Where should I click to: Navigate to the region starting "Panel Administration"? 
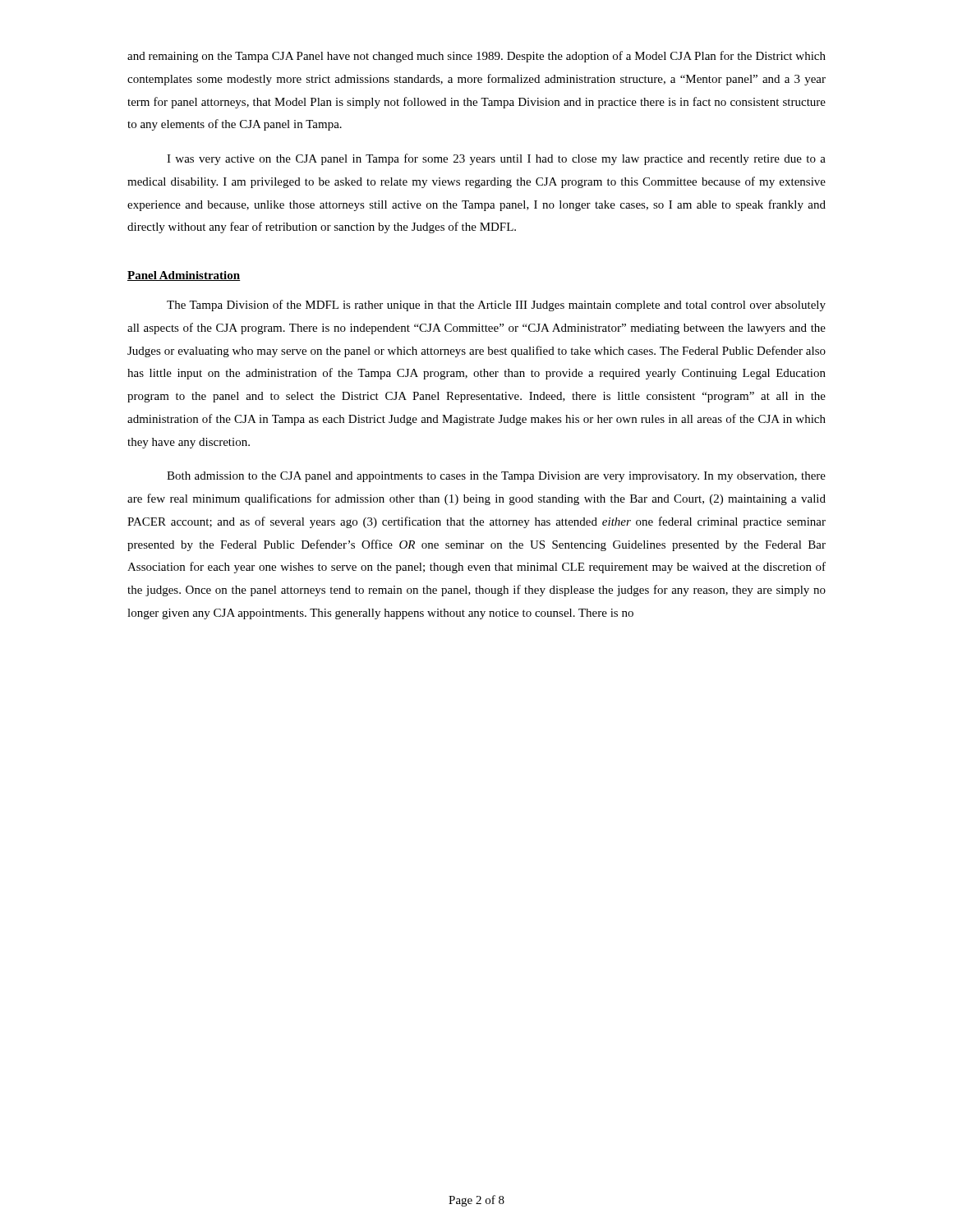coord(184,275)
